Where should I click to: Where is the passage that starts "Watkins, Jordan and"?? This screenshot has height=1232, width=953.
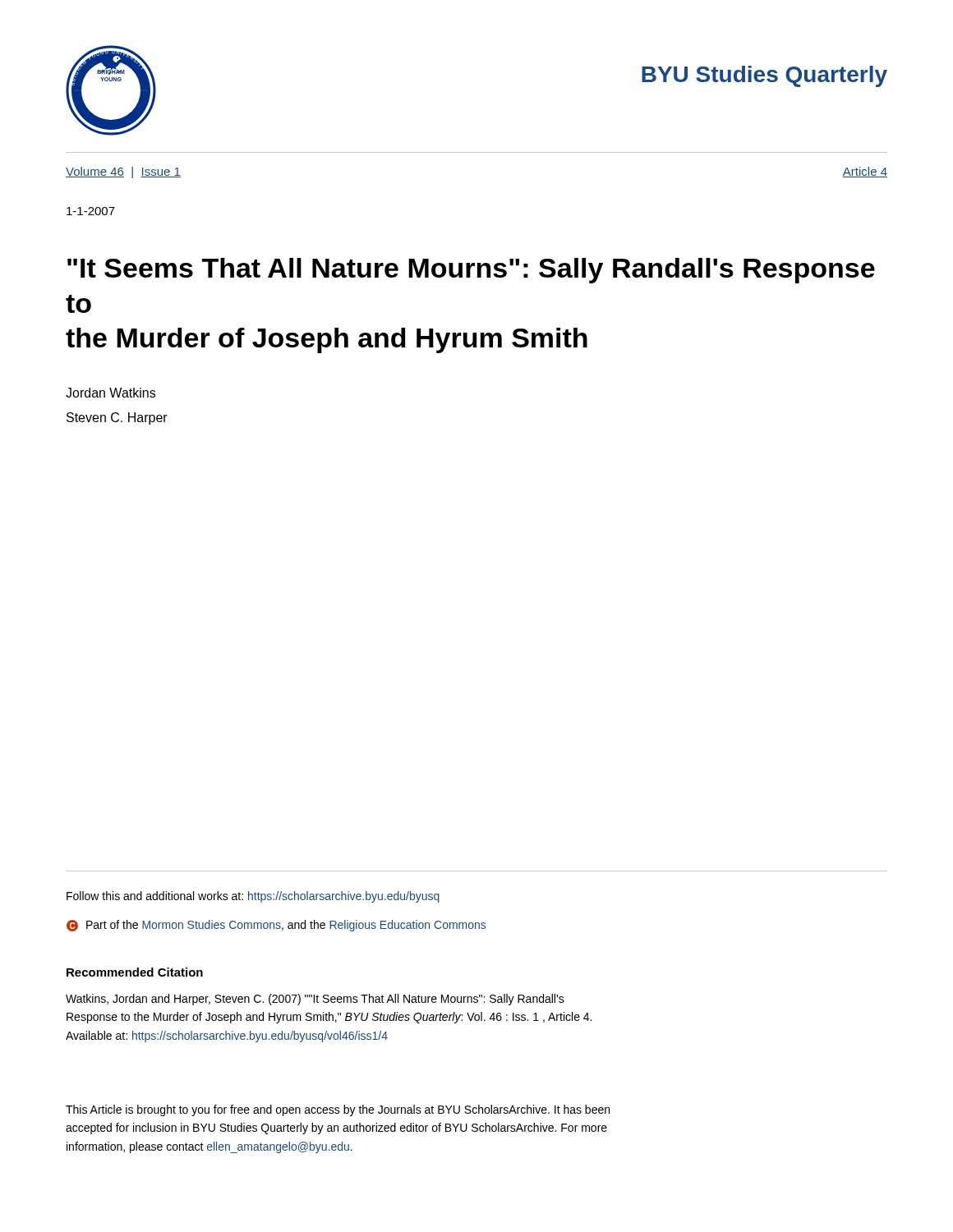[329, 1017]
